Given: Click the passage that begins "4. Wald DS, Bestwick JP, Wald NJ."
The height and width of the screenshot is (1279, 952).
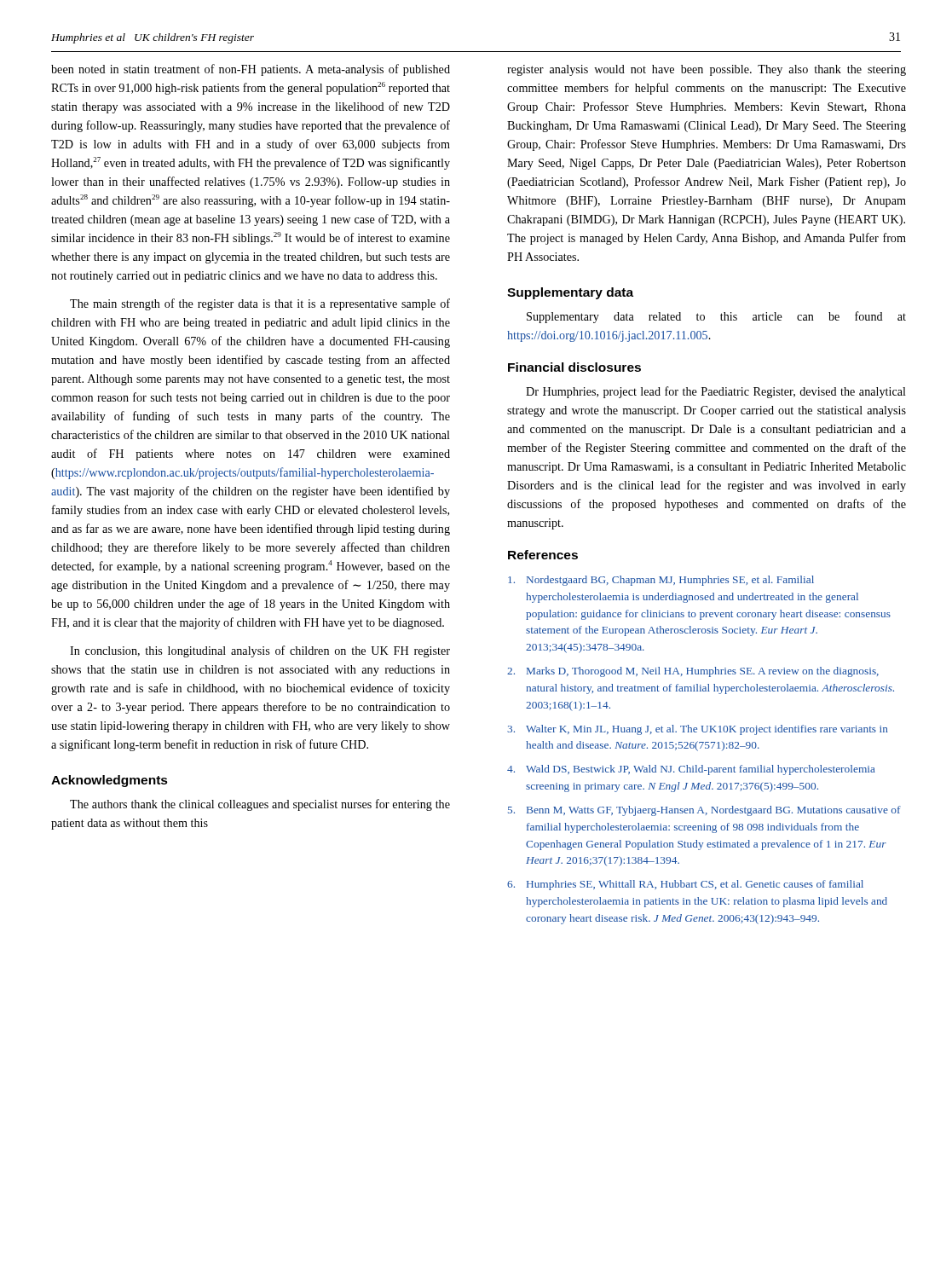Looking at the screenshot, I should tap(707, 778).
